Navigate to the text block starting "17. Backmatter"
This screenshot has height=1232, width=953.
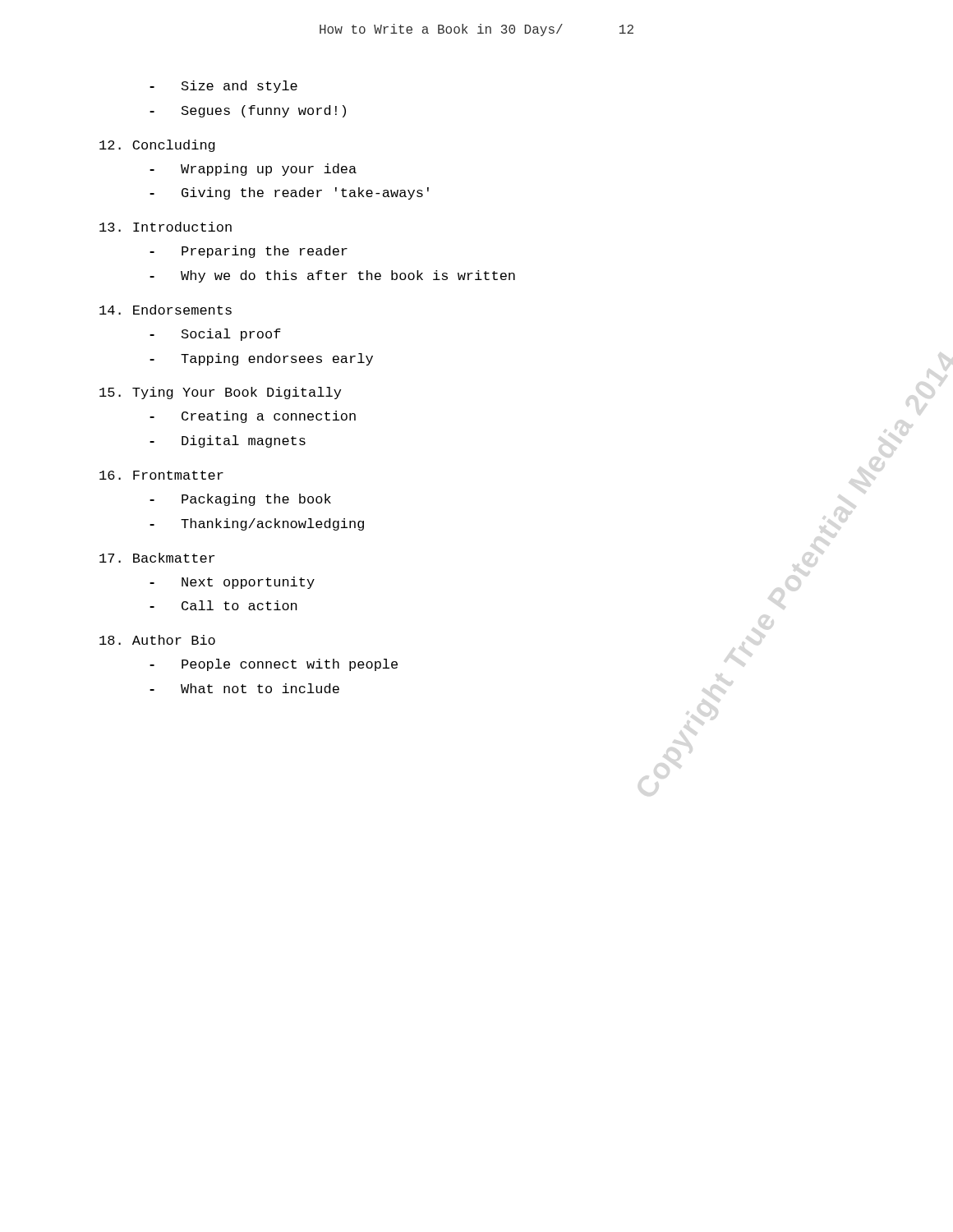[157, 559]
